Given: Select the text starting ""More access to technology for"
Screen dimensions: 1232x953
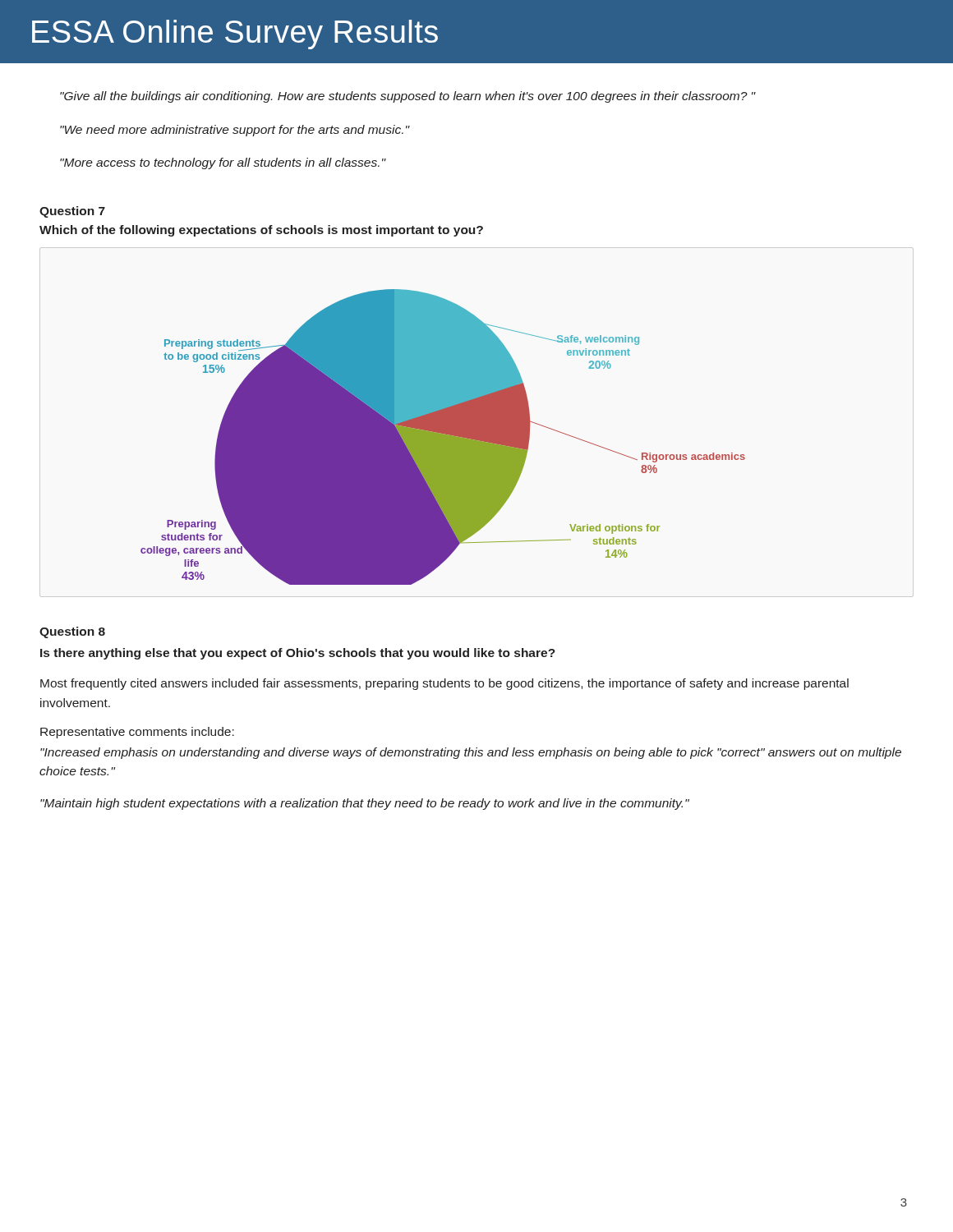Looking at the screenshot, I should 223,163.
